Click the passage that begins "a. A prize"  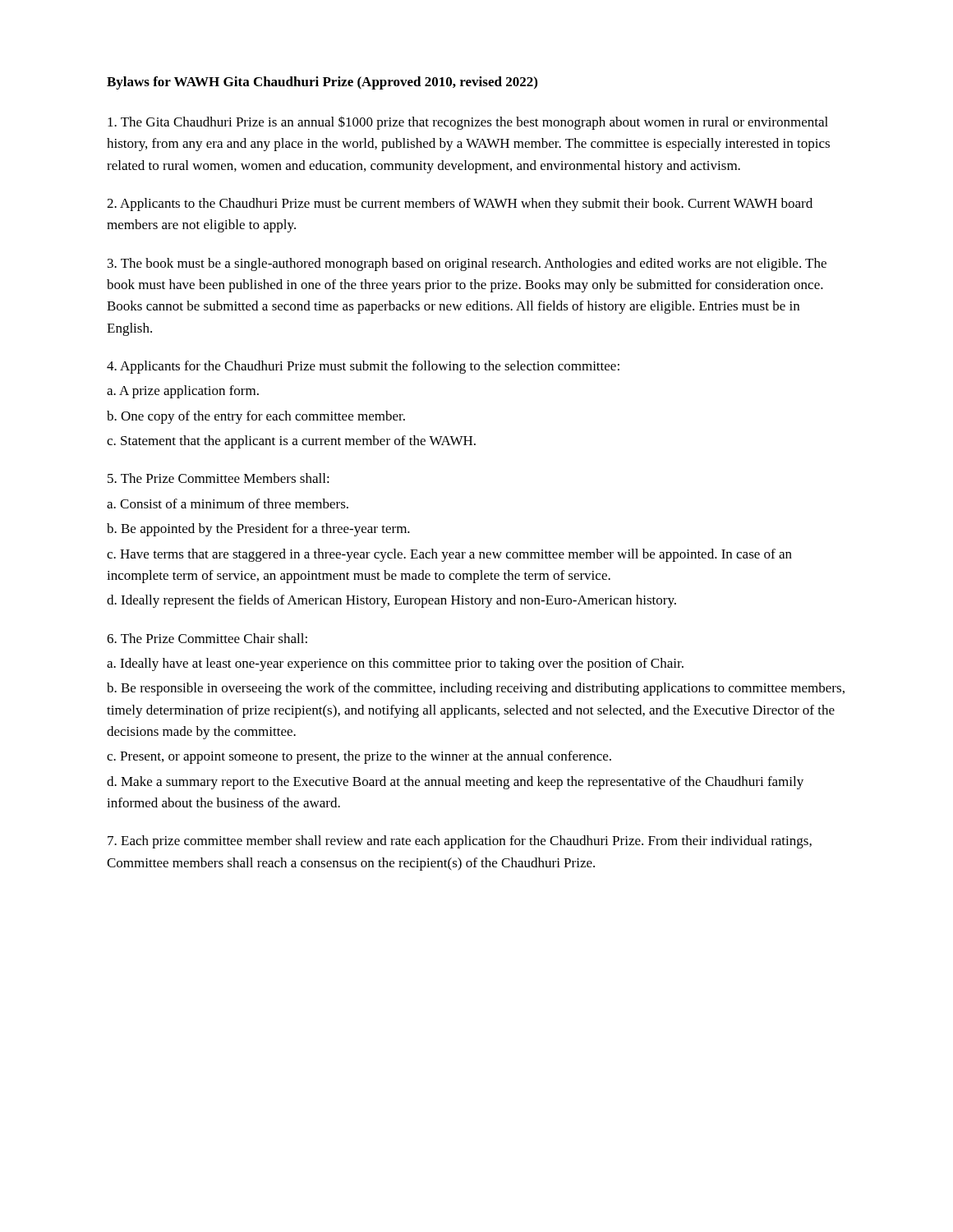coord(183,391)
